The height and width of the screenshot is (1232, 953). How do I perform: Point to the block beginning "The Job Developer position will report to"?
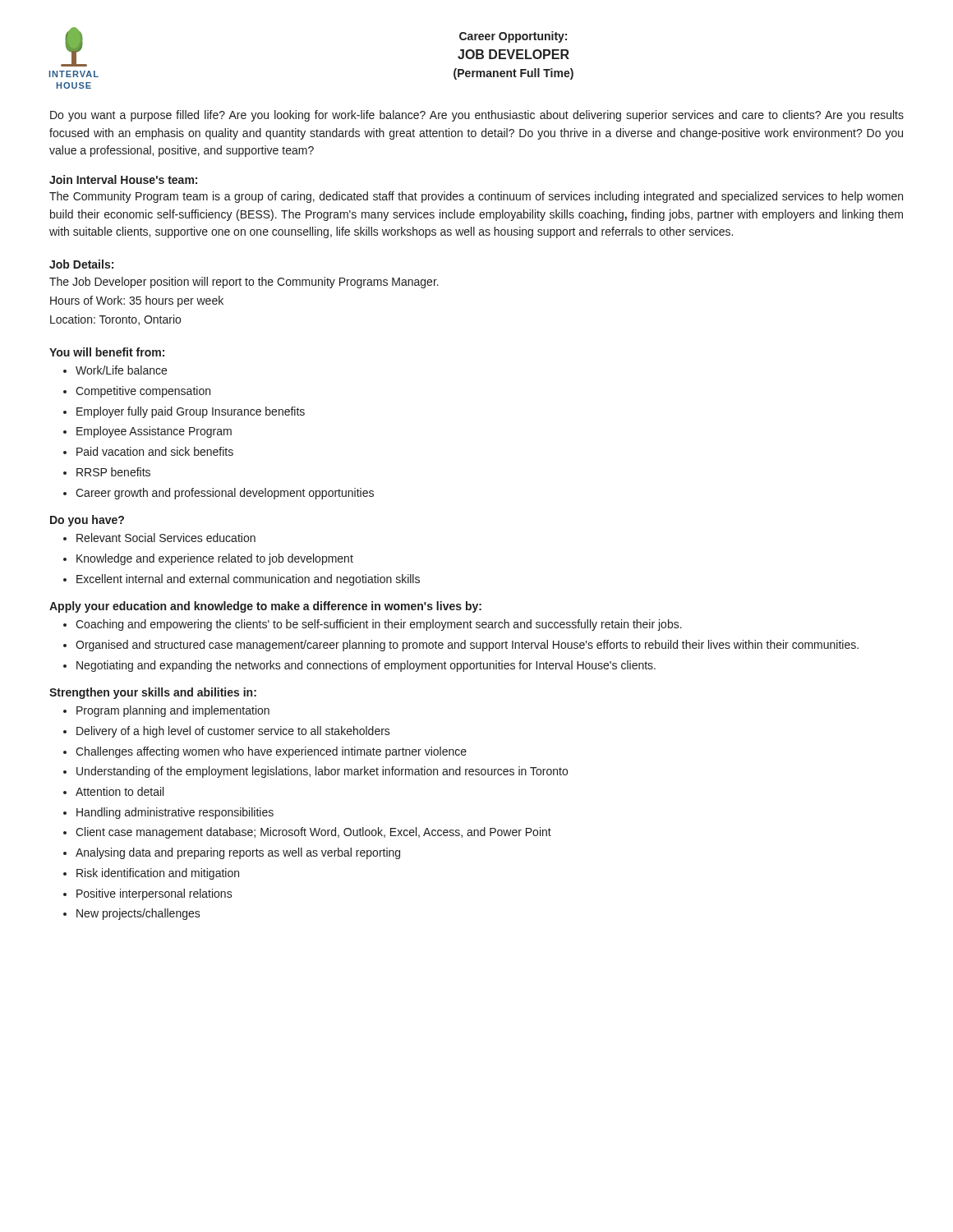(x=244, y=283)
